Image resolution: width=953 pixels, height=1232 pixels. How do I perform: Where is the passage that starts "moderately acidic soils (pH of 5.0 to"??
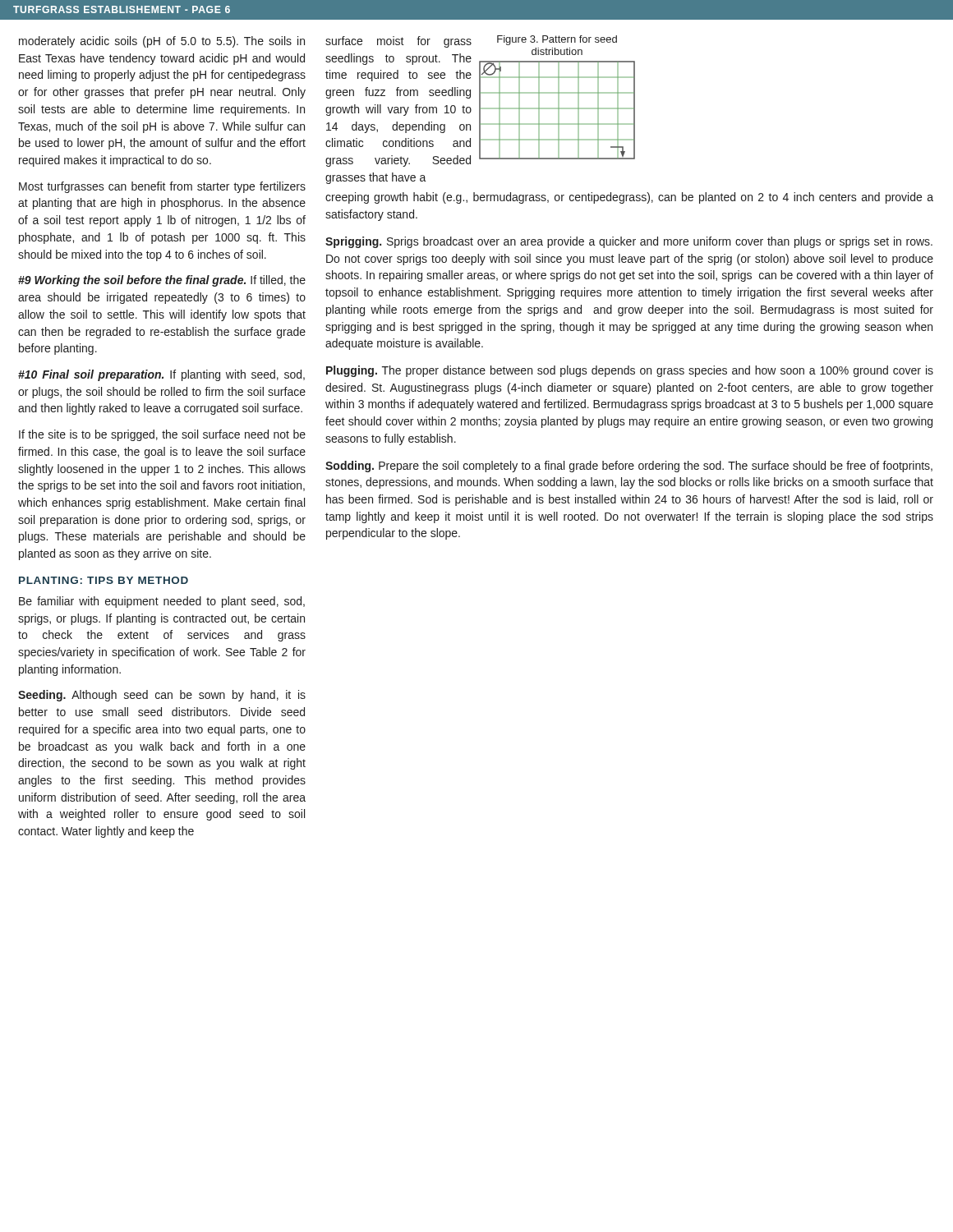tap(162, 101)
